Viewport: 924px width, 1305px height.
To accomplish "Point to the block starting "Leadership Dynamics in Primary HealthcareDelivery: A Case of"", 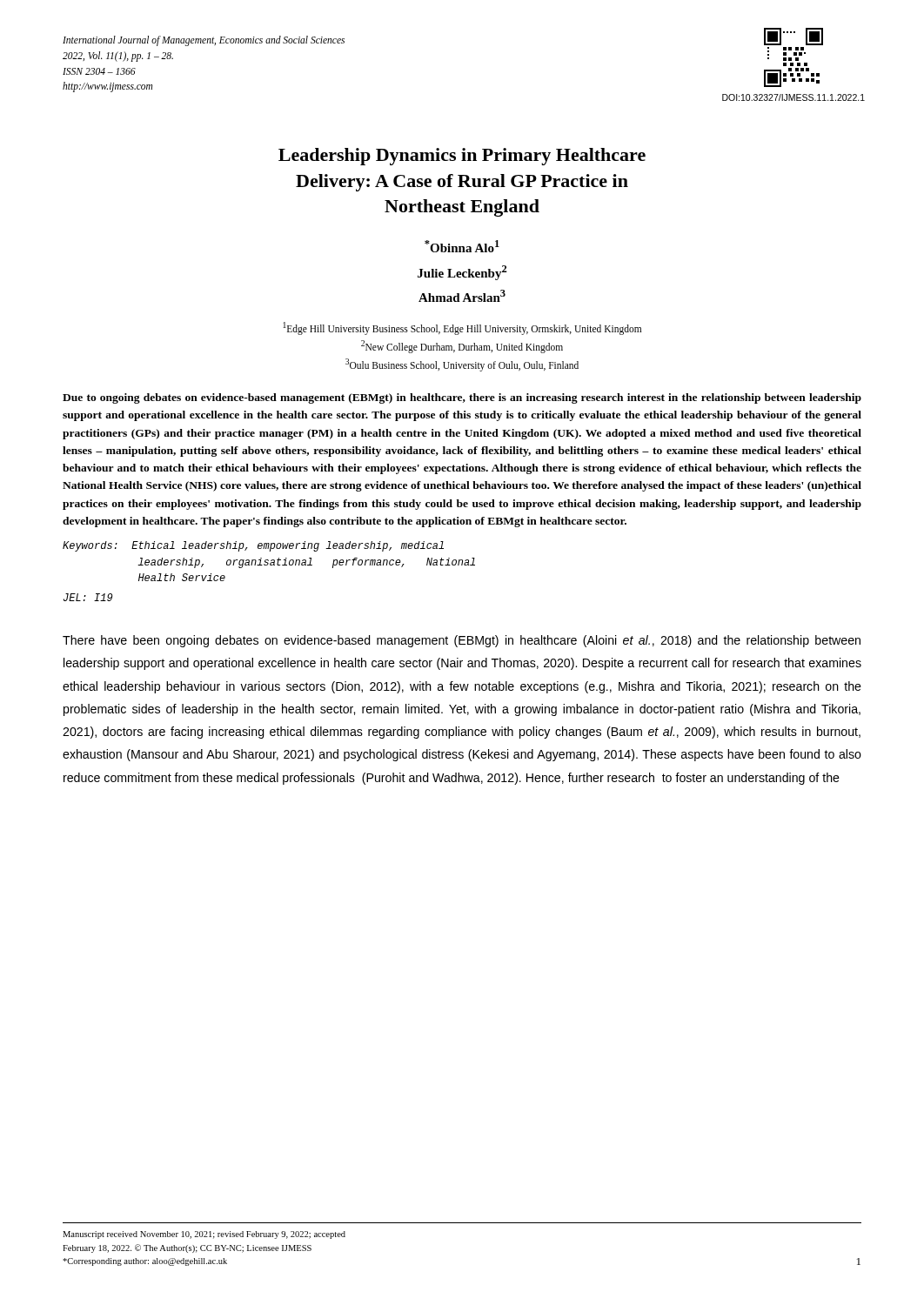I will click(462, 181).
